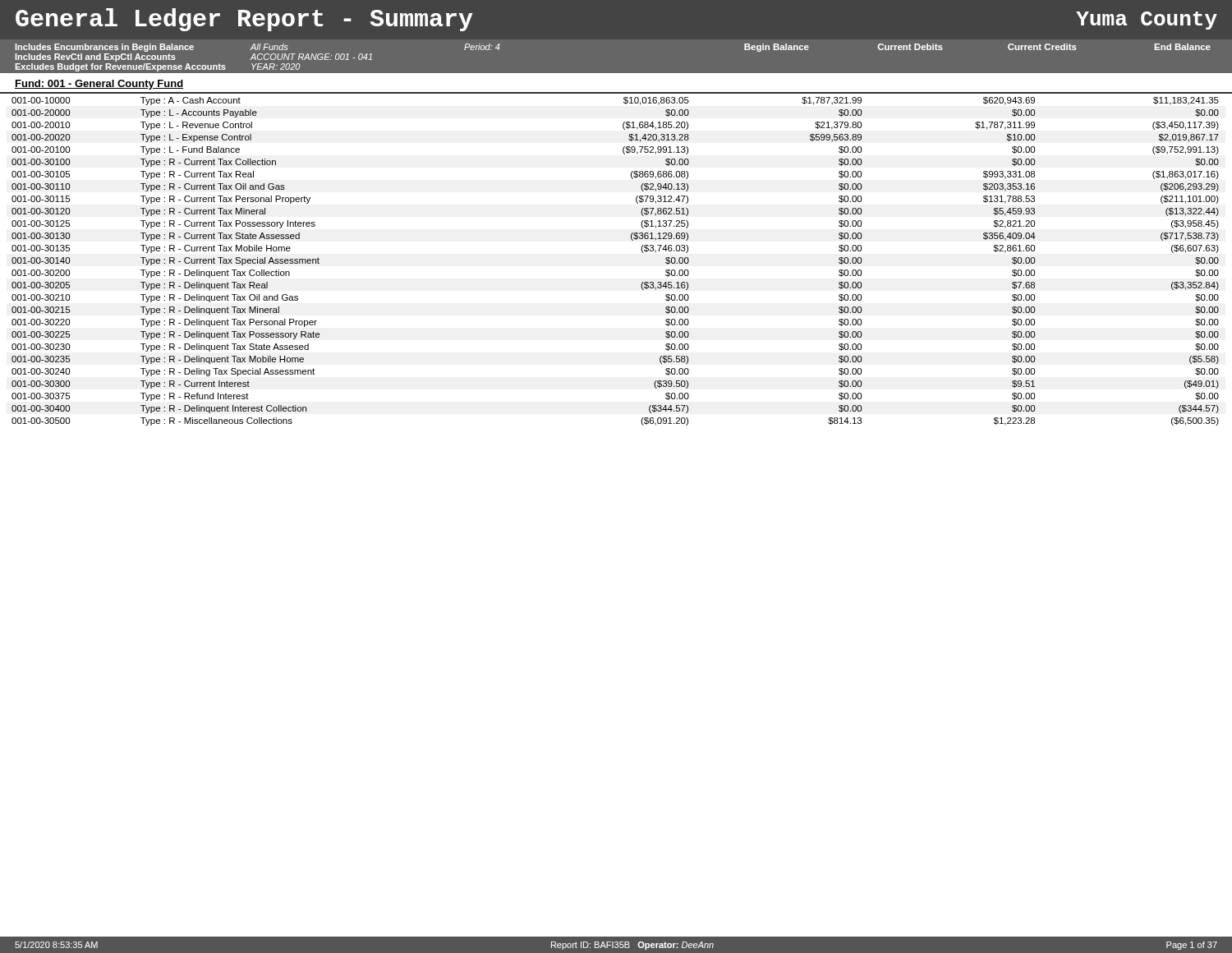Locate the text "Period: 4"
Screen dimensions: 953x1232
[482, 47]
